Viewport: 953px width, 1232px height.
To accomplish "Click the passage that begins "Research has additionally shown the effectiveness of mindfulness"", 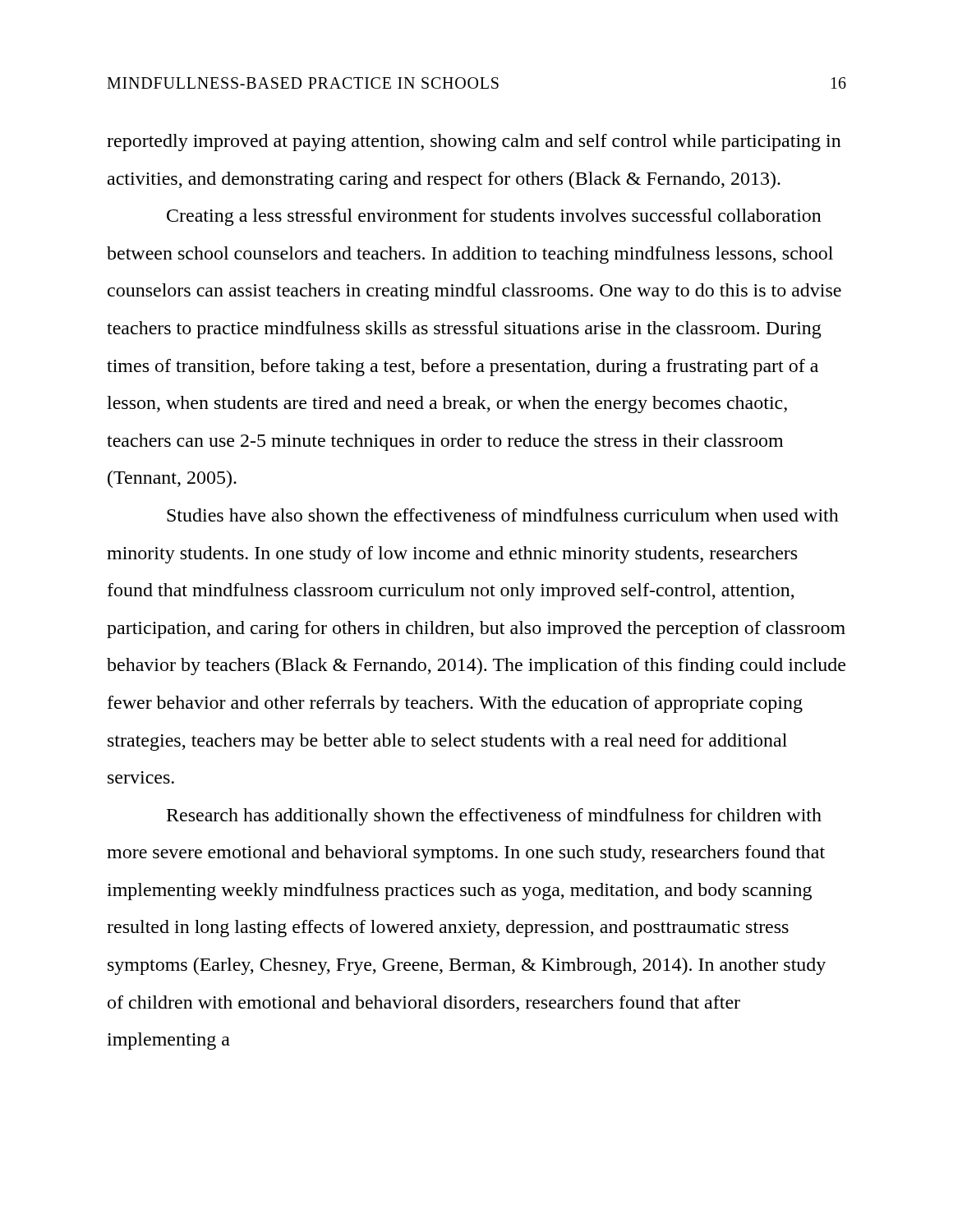I will tap(466, 927).
